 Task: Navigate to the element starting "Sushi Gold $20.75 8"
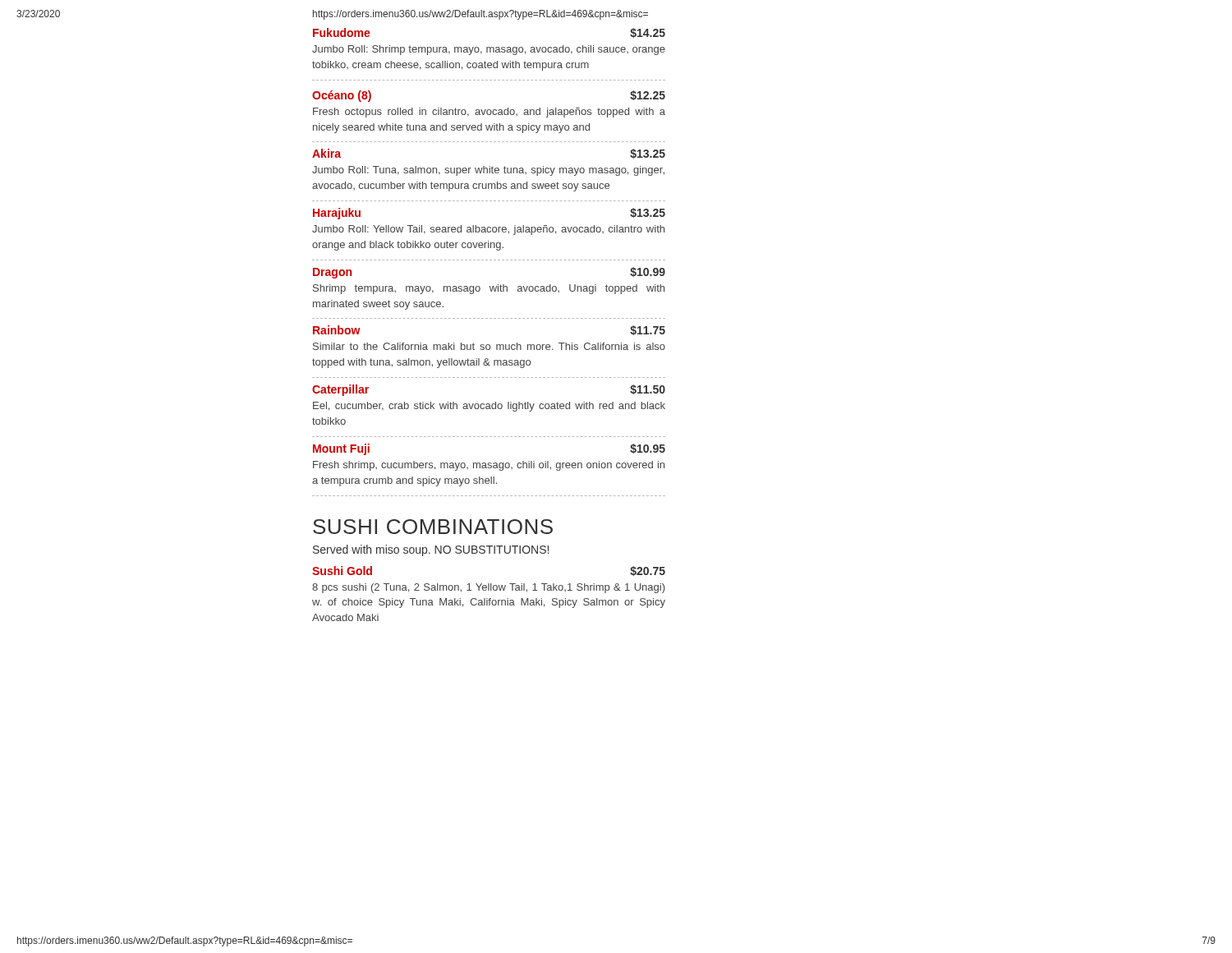coord(489,595)
